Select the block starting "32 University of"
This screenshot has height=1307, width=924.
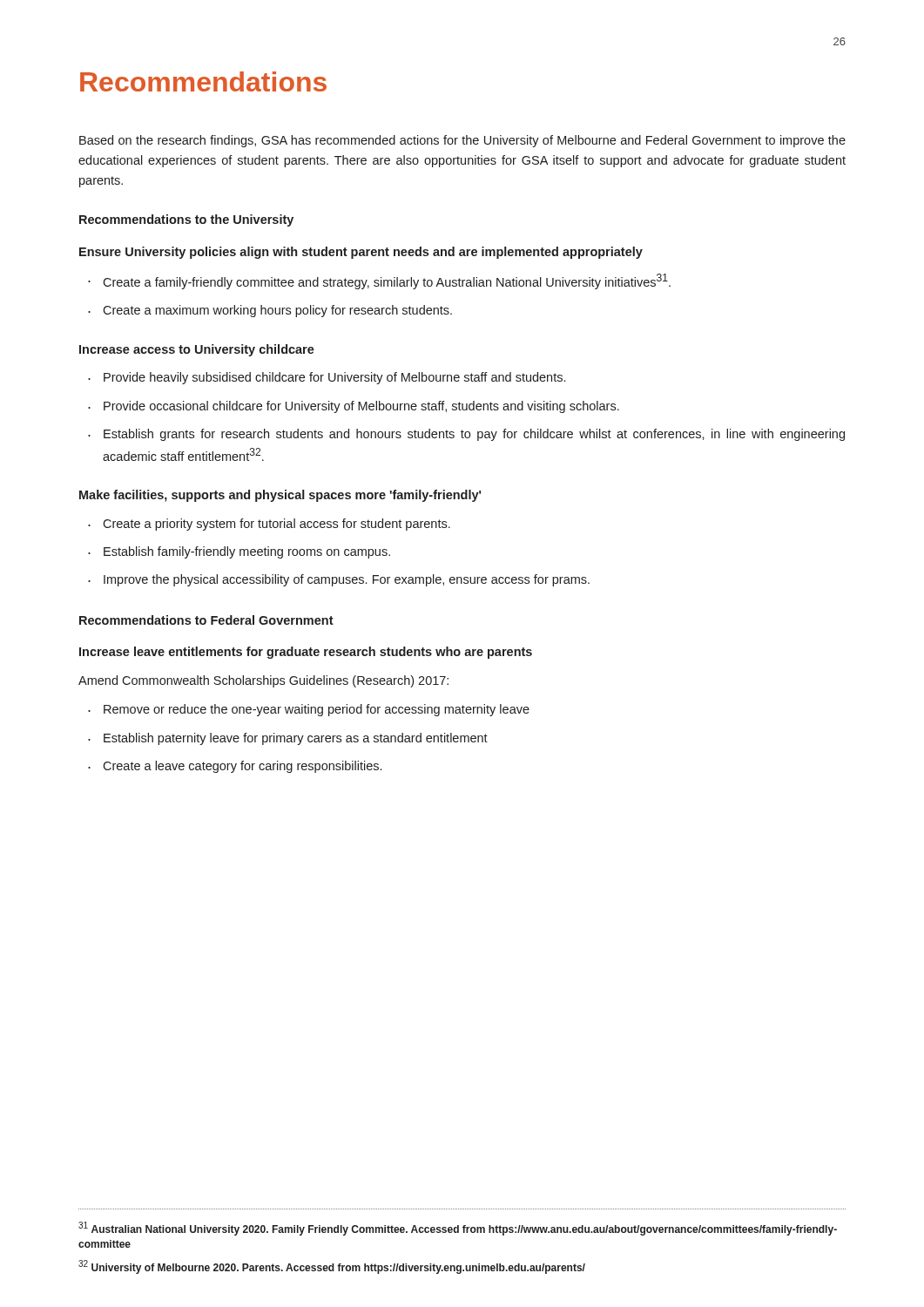[x=332, y=1266]
